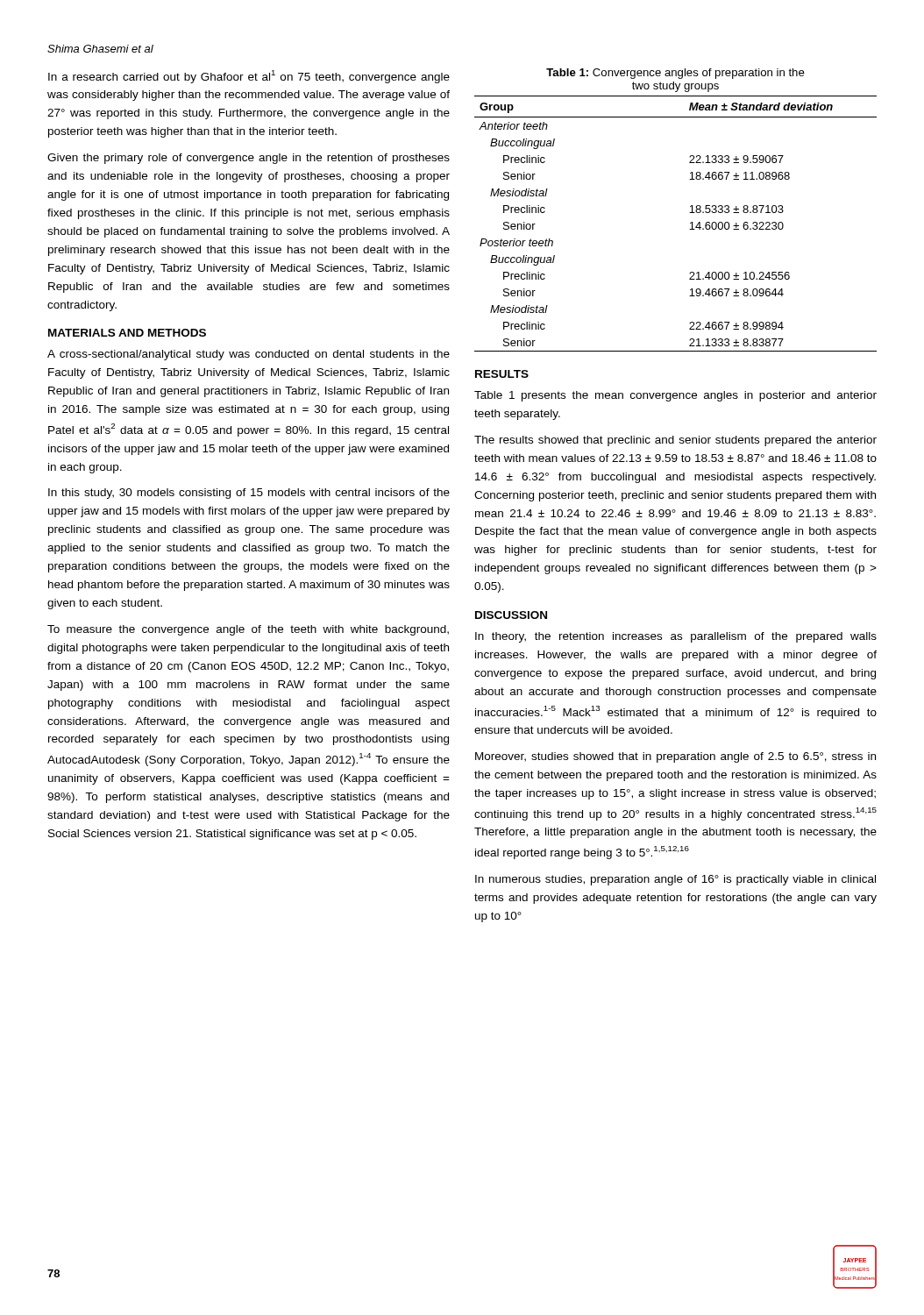Find the region starting "The results showed that preclinic and senior"

pyautogui.click(x=675, y=514)
